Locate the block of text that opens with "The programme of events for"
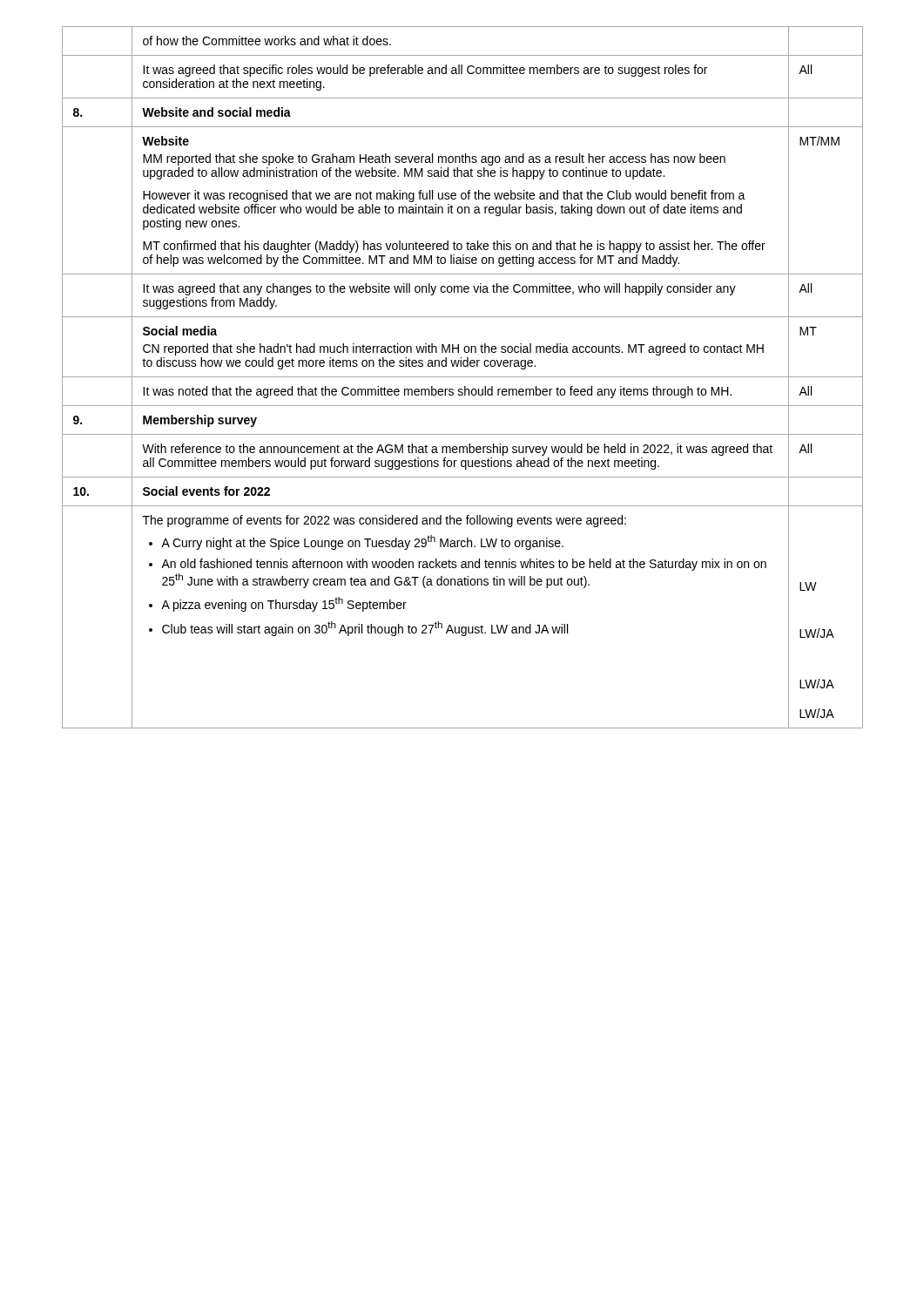This screenshot has height=1307, width=924. point(460,520)
